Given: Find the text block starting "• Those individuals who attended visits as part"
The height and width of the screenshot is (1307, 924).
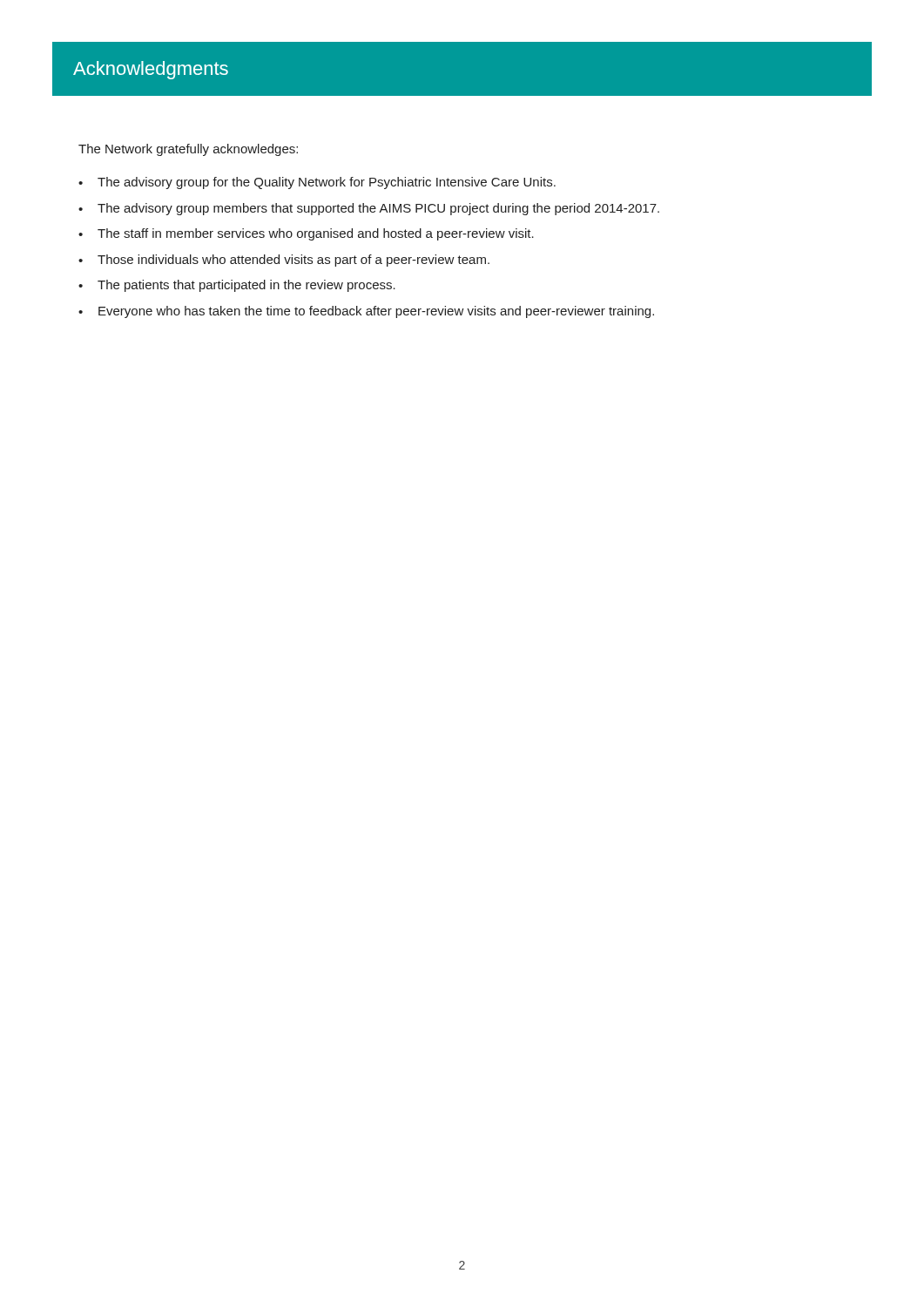Looking at the screenshot, I should (462, 260).
